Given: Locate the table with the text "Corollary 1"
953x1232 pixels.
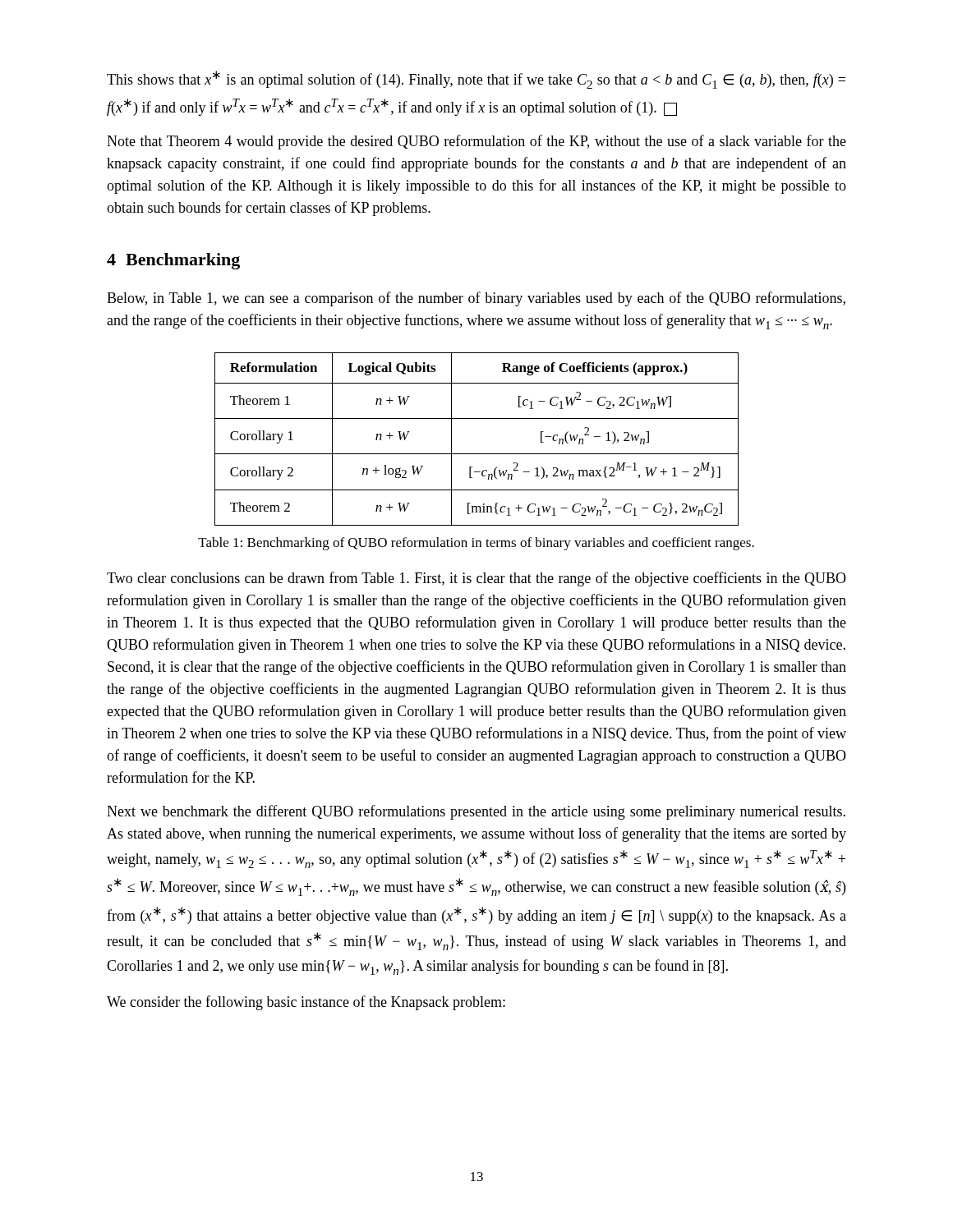Looking at the screenshot, I should click(x=476, y=439).
